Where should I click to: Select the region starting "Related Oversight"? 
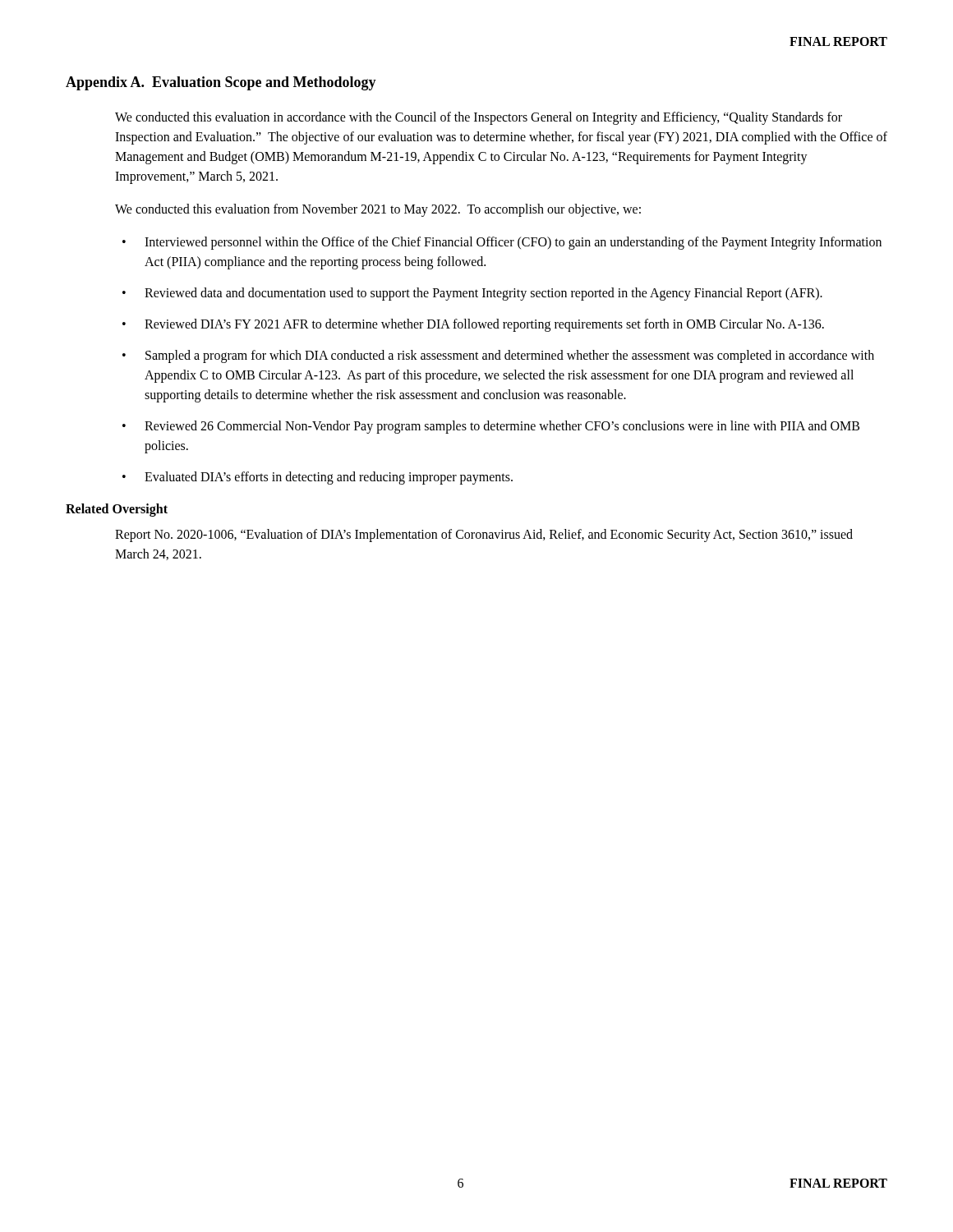click(117, 509)
